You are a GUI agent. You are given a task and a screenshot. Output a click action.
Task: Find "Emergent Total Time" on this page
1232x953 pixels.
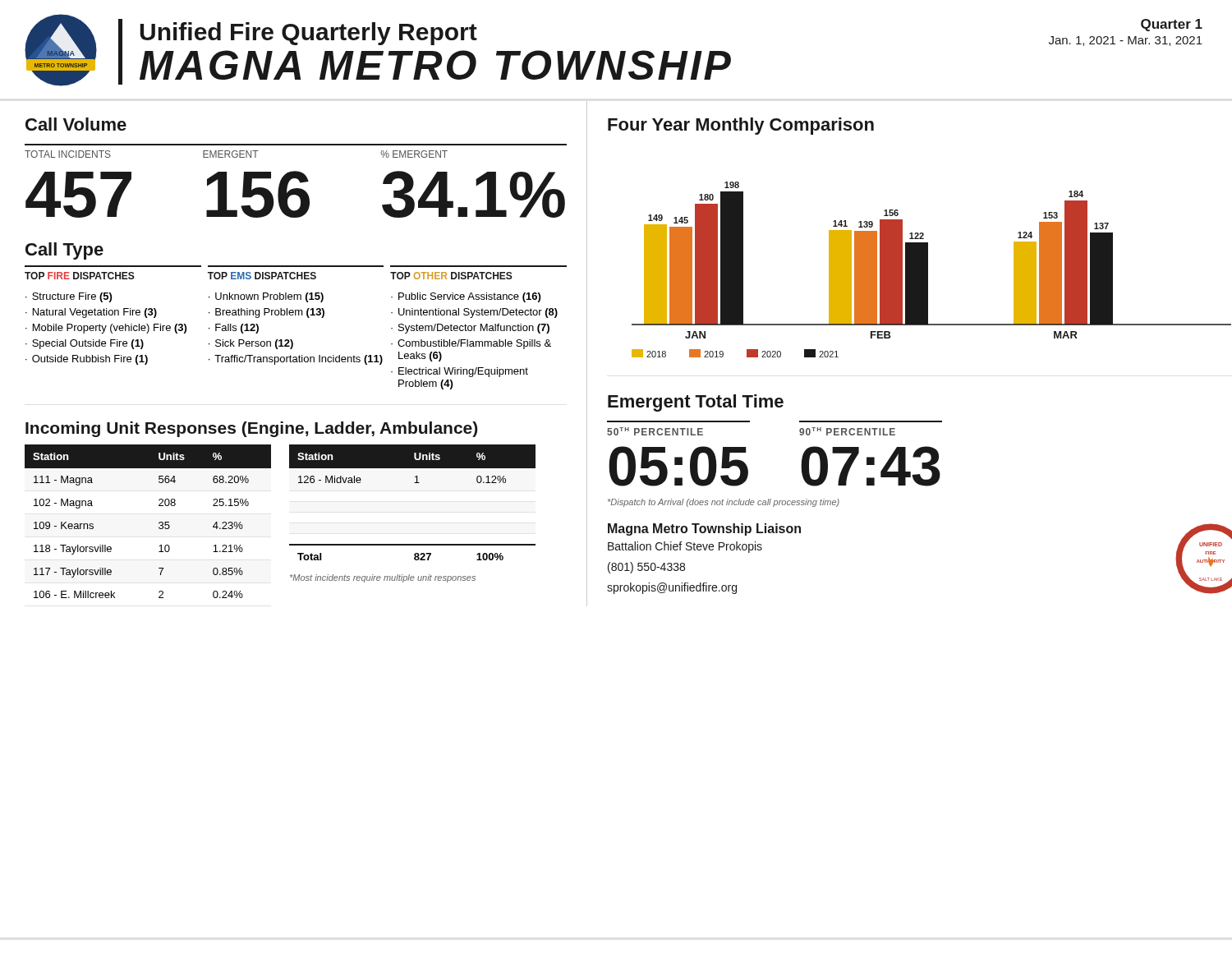click(696, 401)
